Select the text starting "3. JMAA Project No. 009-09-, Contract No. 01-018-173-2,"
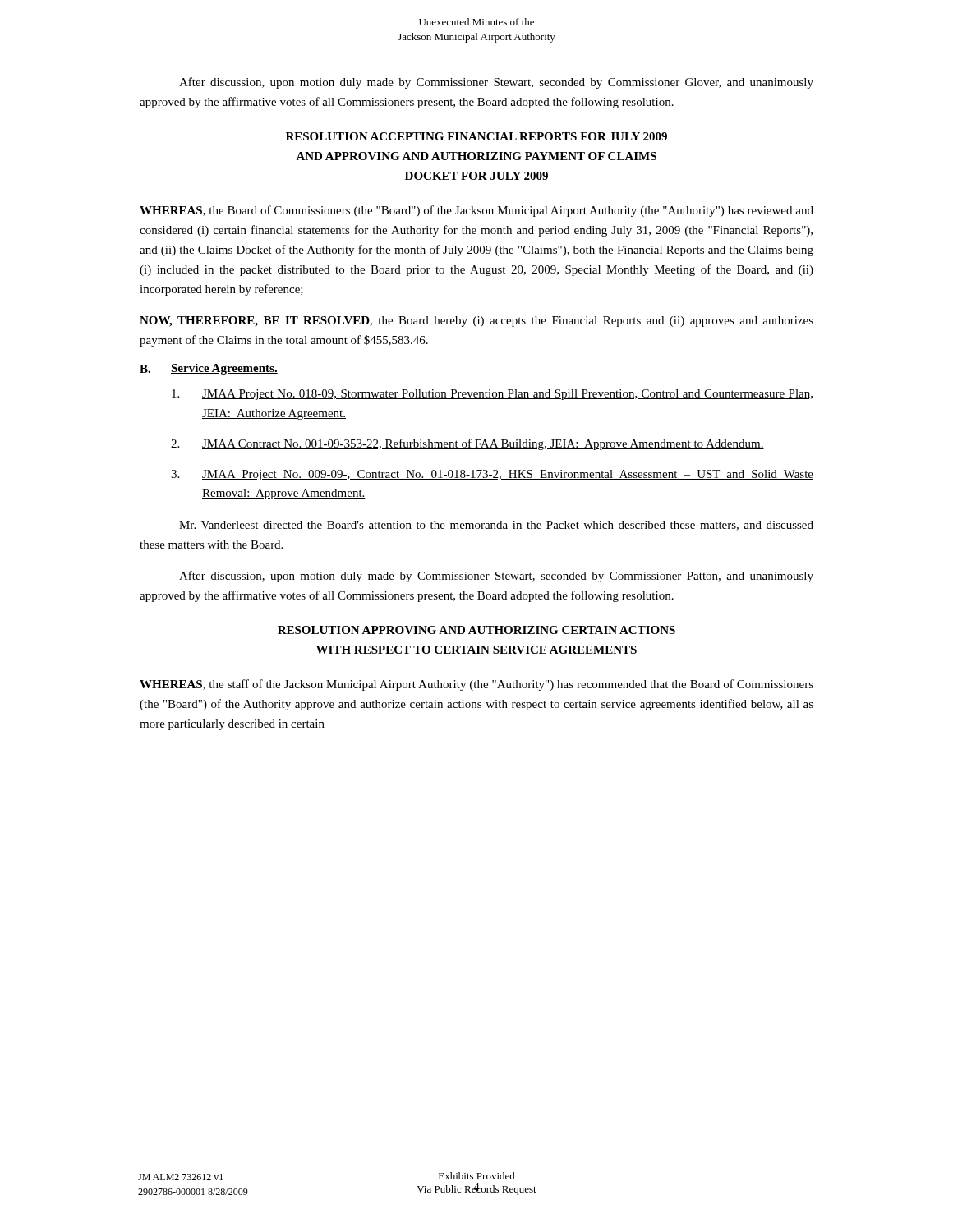The height and width of the screenshot is (1232, 953). pyautogui.click(x=492, y=484)
